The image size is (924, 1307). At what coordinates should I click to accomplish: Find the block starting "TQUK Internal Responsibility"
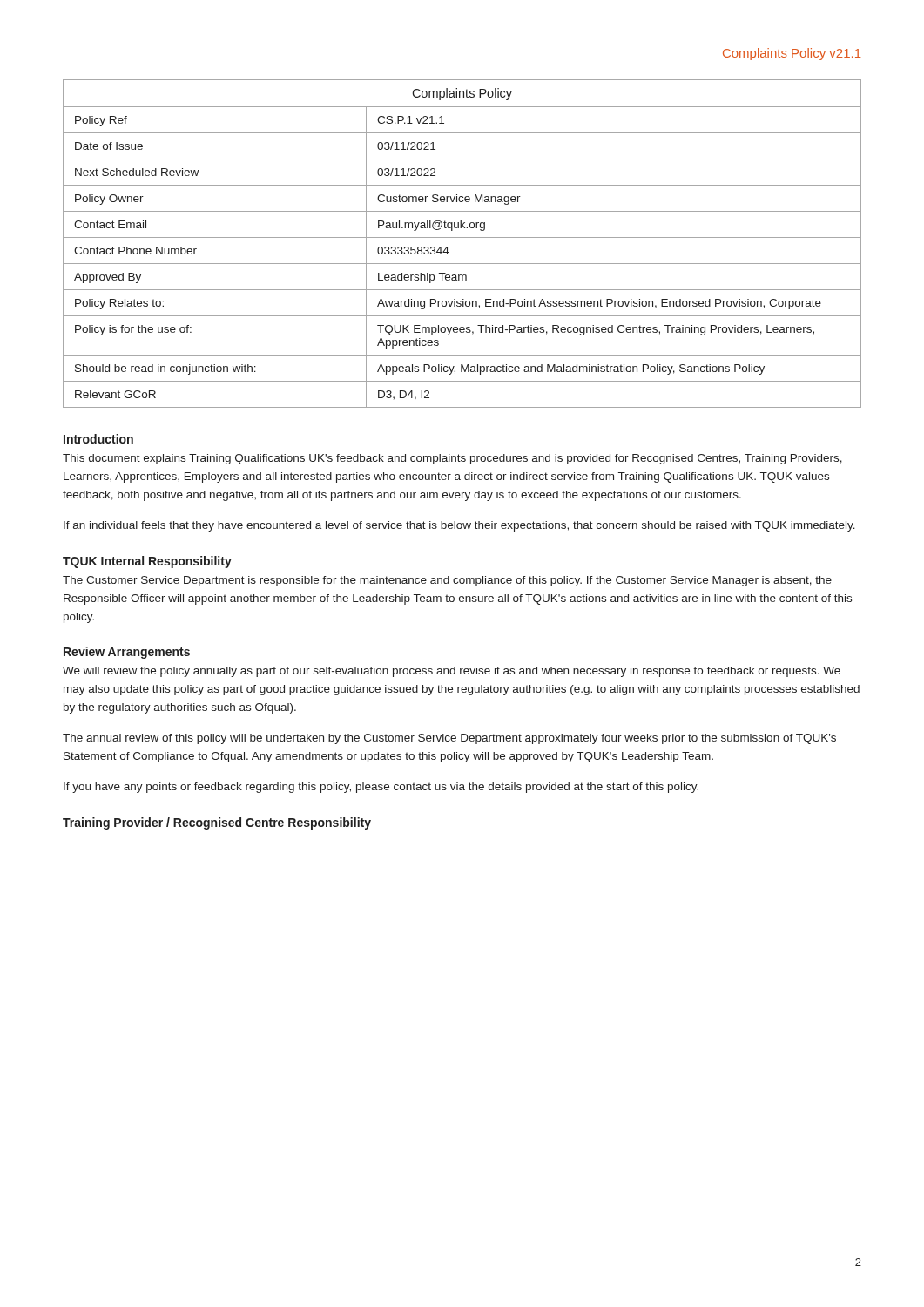click(147, 561)
